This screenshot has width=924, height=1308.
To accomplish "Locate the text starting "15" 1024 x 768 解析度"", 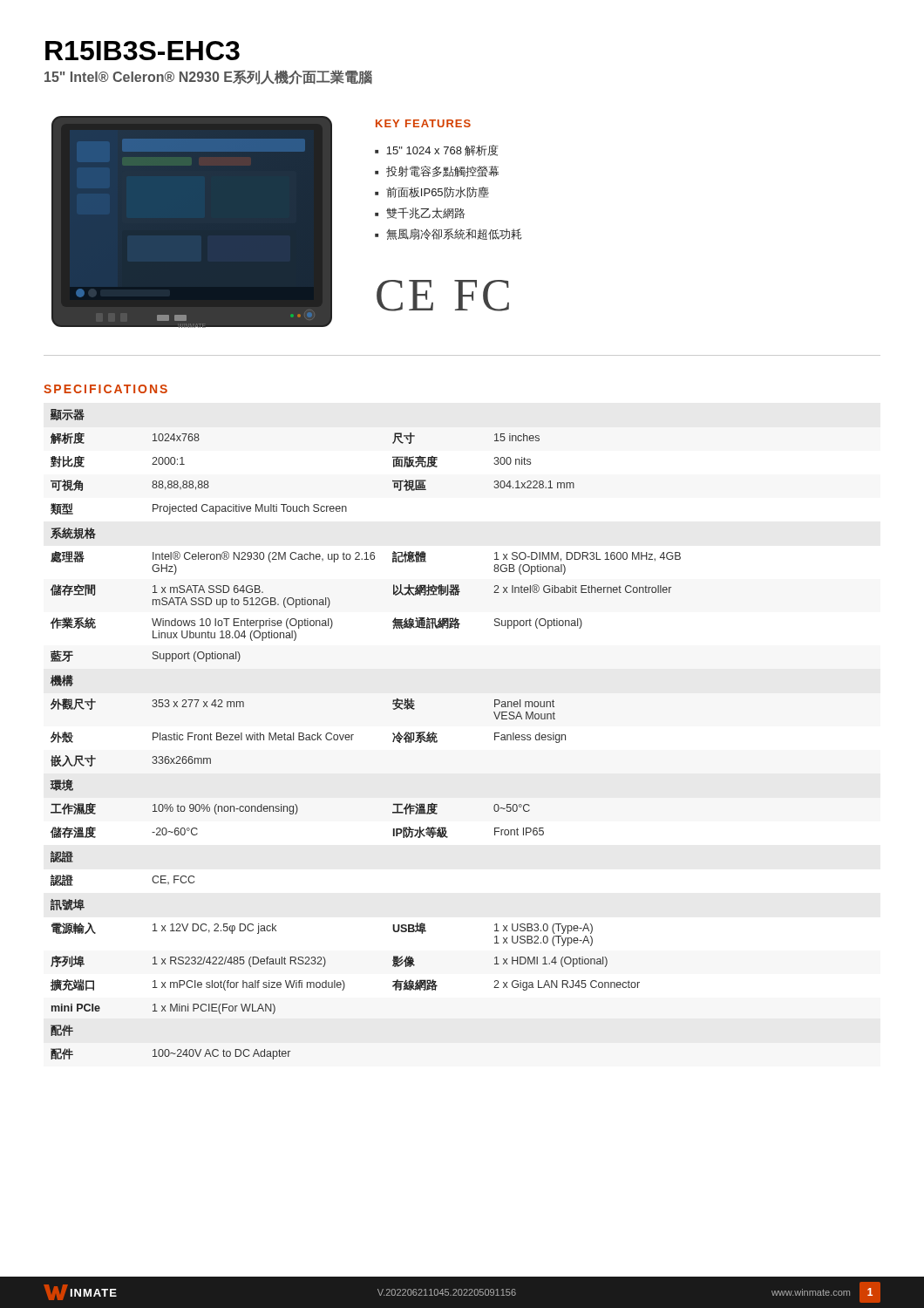I will 443,150.
